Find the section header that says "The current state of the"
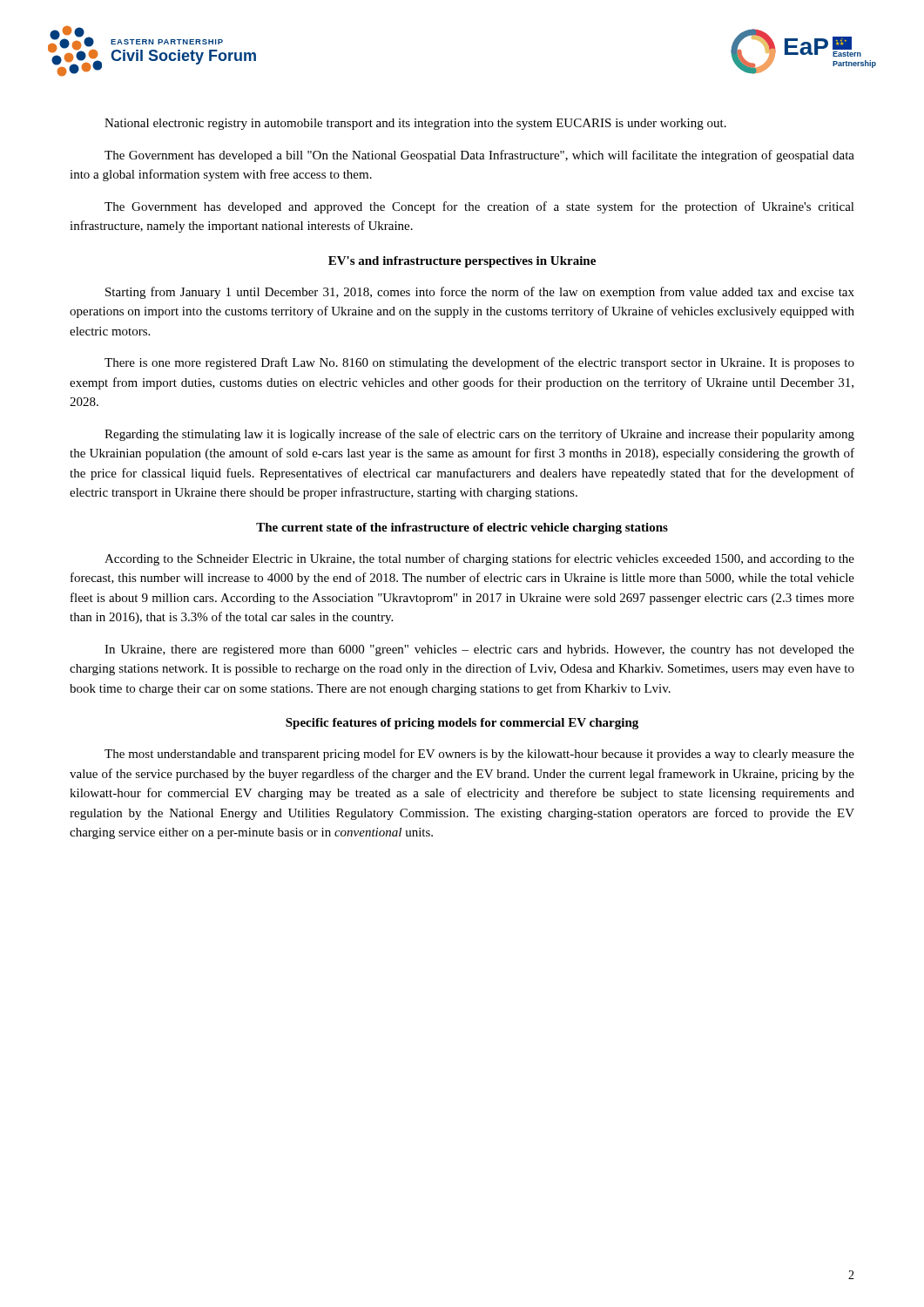Viewport: 924px width, 1307px height. click(462, 527)
